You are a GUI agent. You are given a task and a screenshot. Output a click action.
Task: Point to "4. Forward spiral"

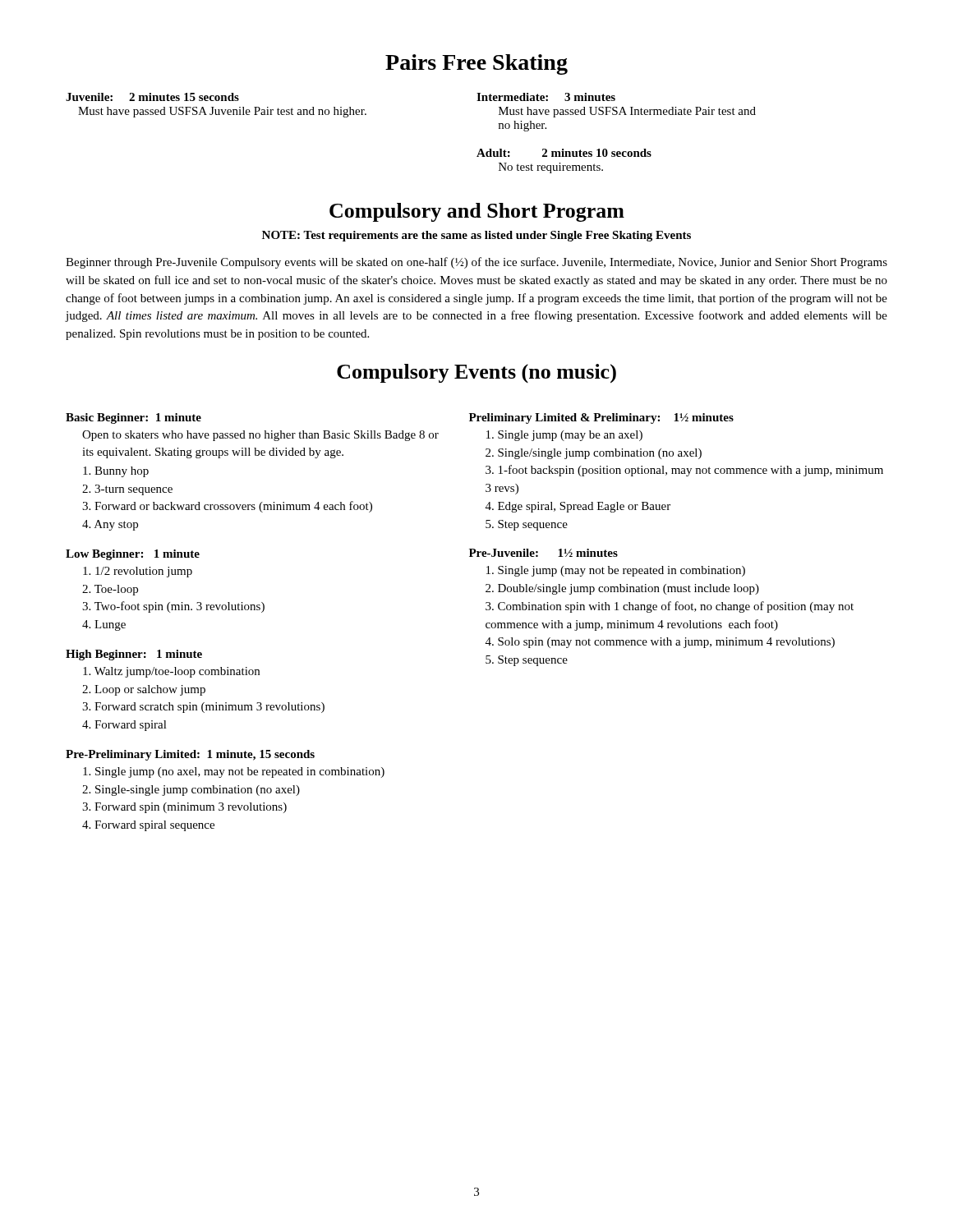[x=124, y=724]
